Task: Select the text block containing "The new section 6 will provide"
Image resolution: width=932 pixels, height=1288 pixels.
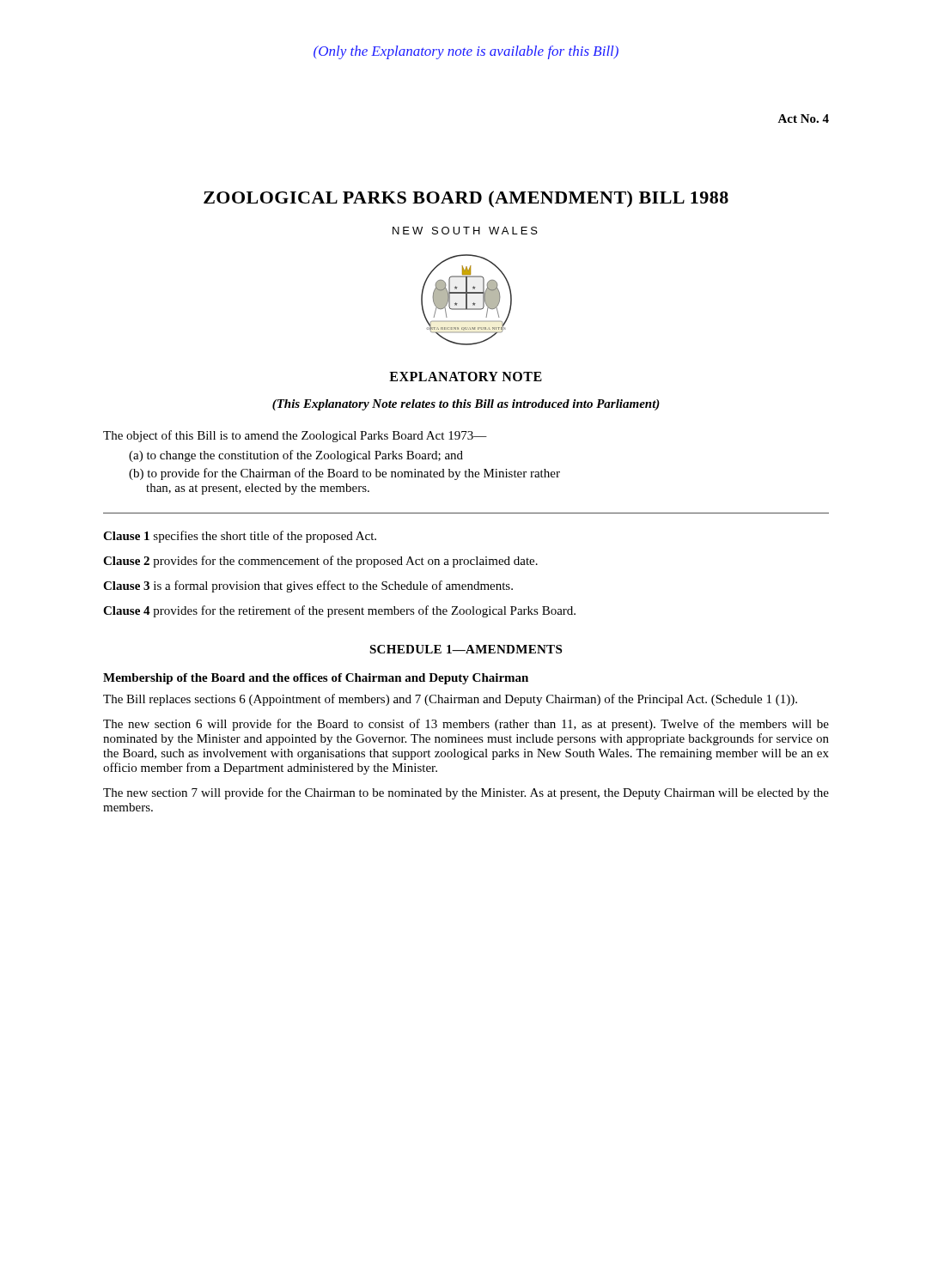Action: (x=466, y=746)
